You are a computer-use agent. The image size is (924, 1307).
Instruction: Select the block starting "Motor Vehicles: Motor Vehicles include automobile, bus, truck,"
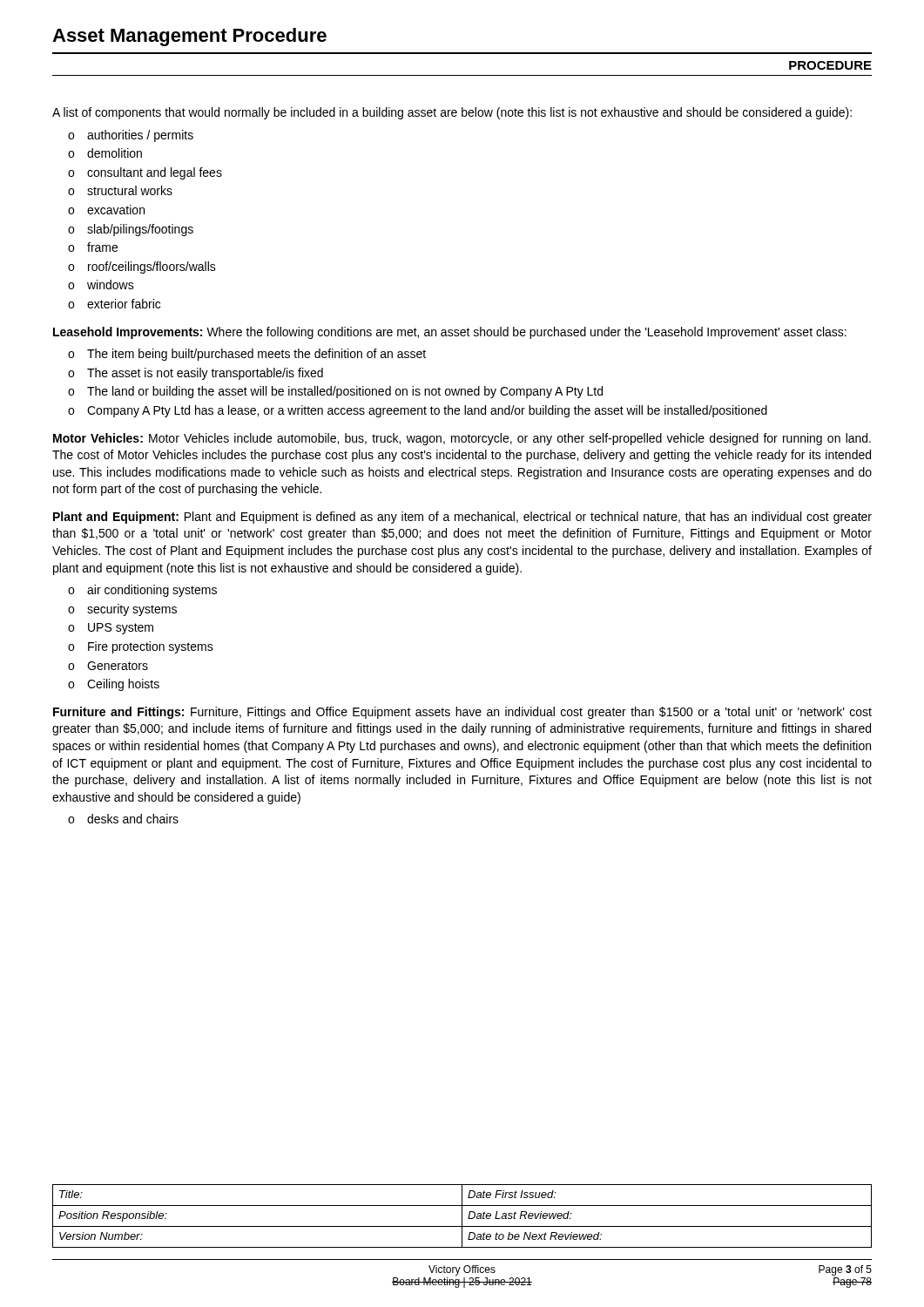click(462, 463)
